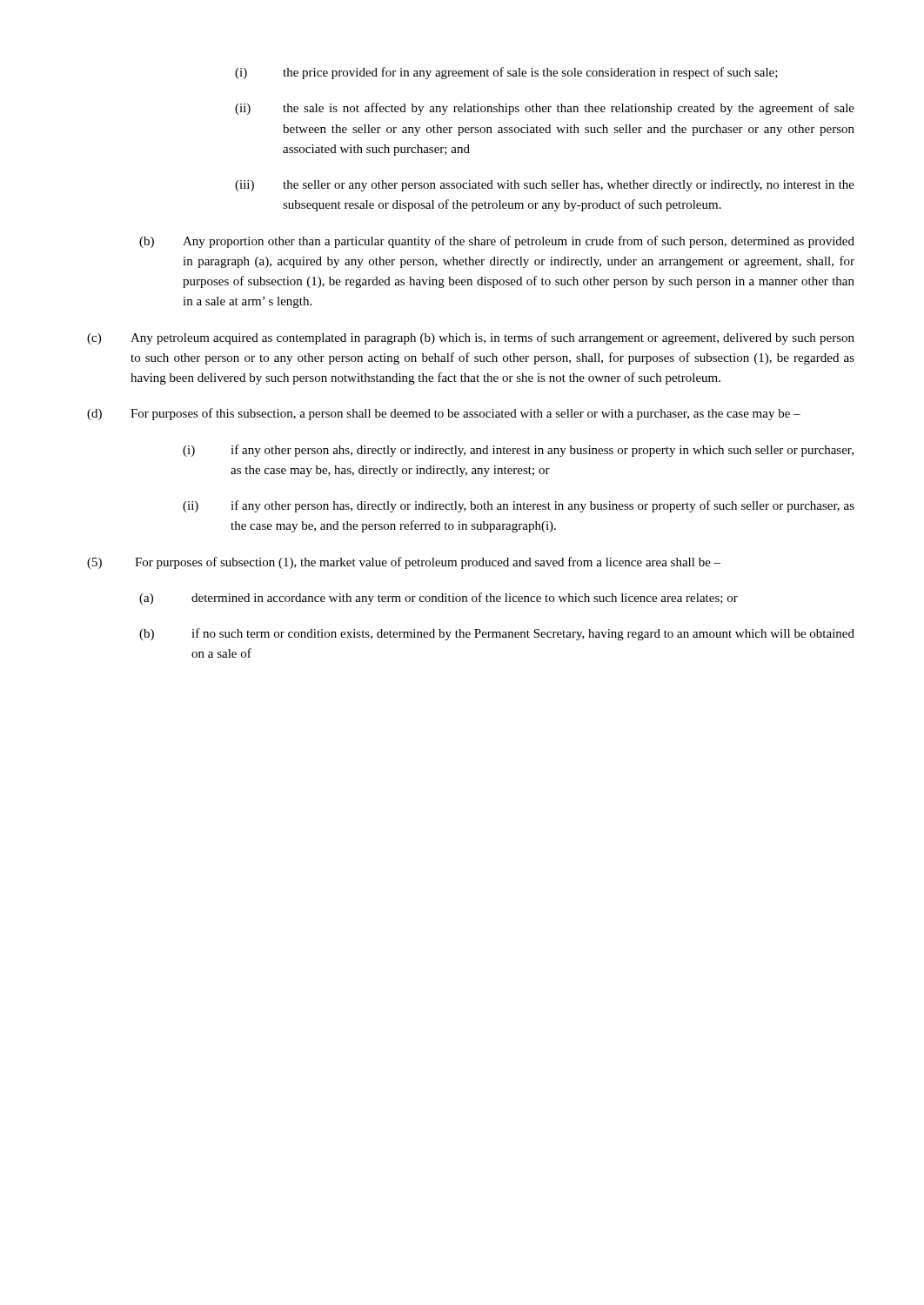Find the block on this page that starts "(ii) if any other person has, directly"
This screenshot has height=1305, width=924.
point(519,516)
